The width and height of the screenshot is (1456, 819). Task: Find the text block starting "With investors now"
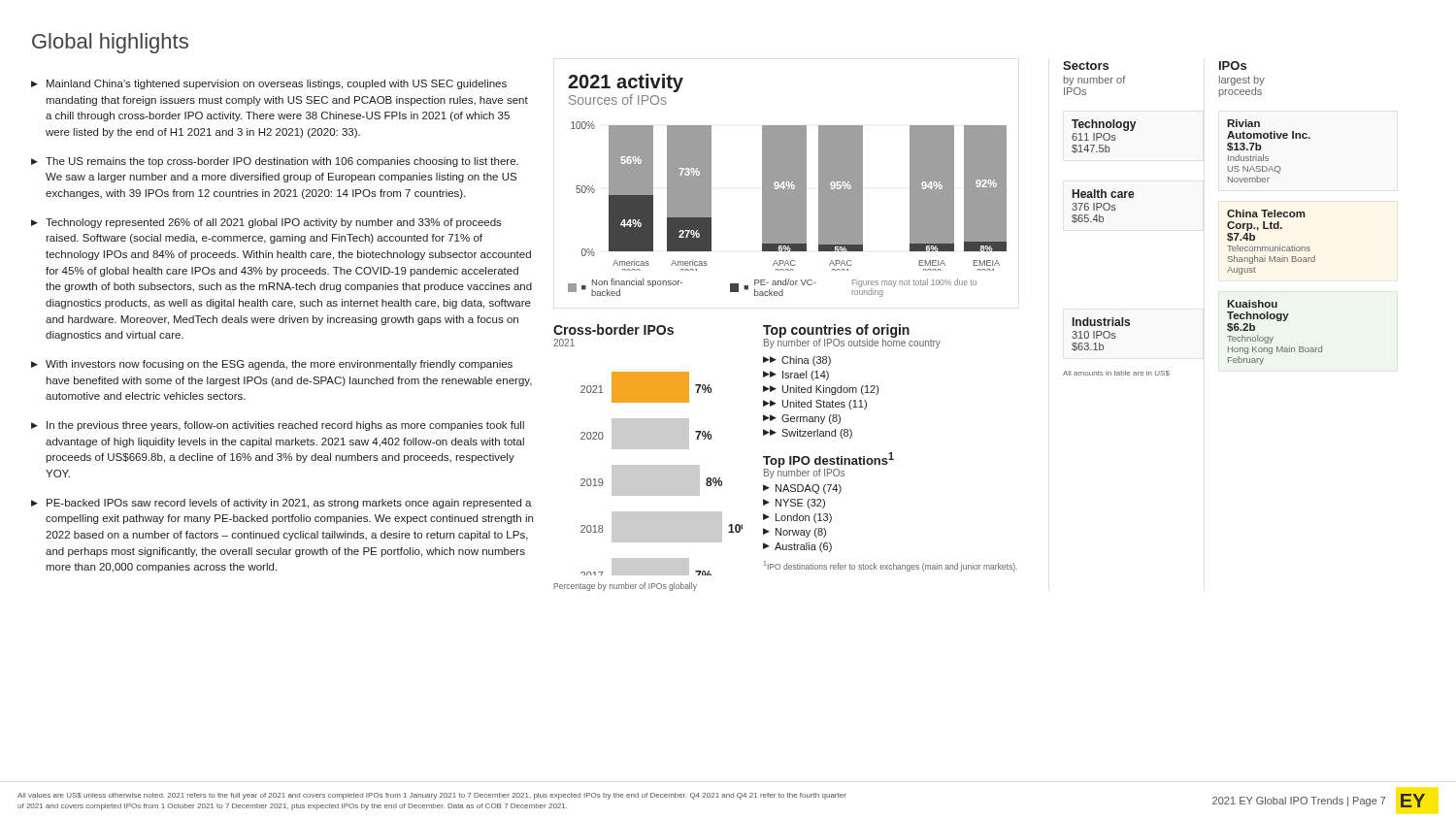coord(289,380)
